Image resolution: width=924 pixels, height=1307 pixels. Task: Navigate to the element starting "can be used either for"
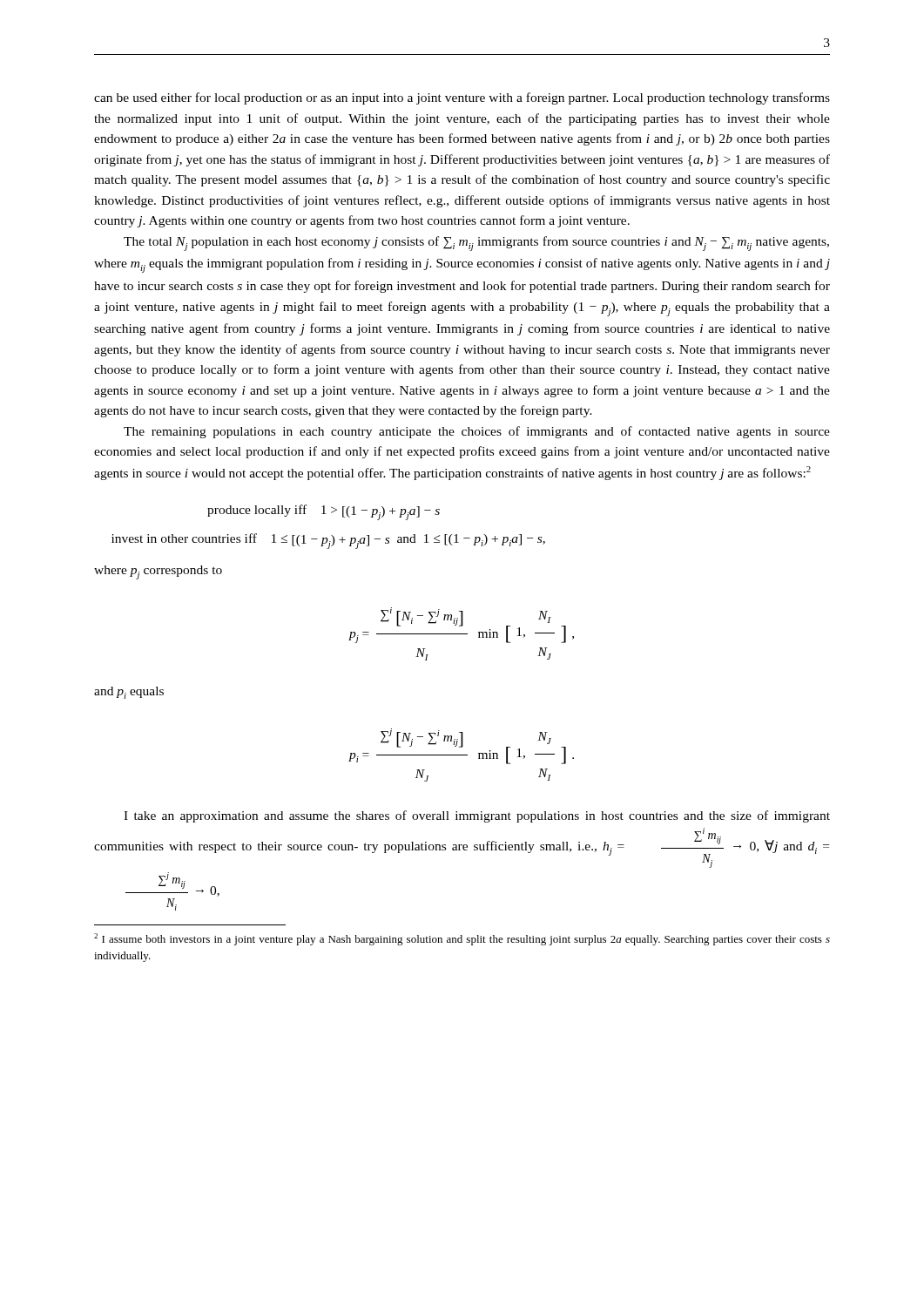coord(462,159)
